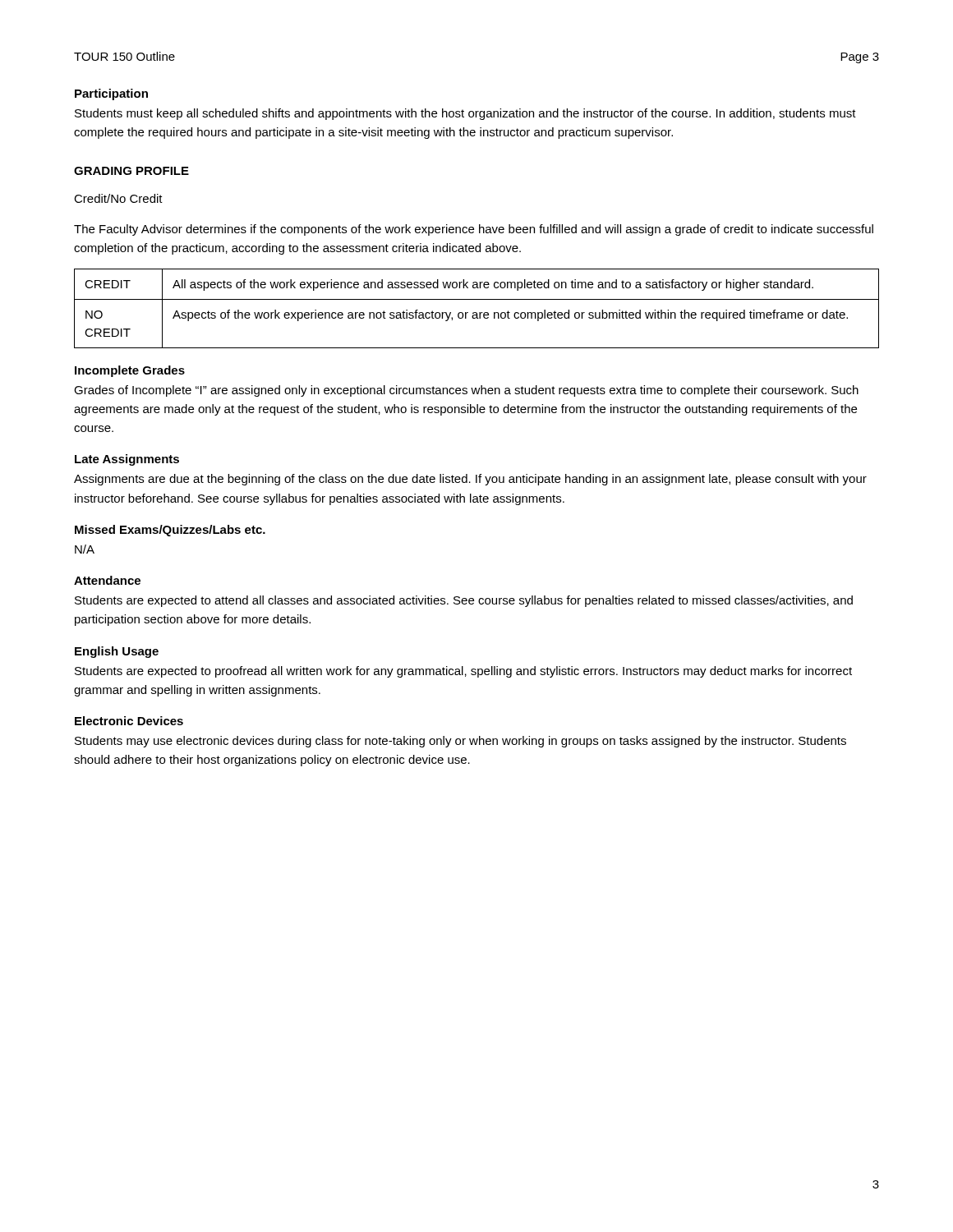This screenshot has height=1232, width=953.
Task: Select the table that reads "All aspects of"
Action: (x=476, y=308)
